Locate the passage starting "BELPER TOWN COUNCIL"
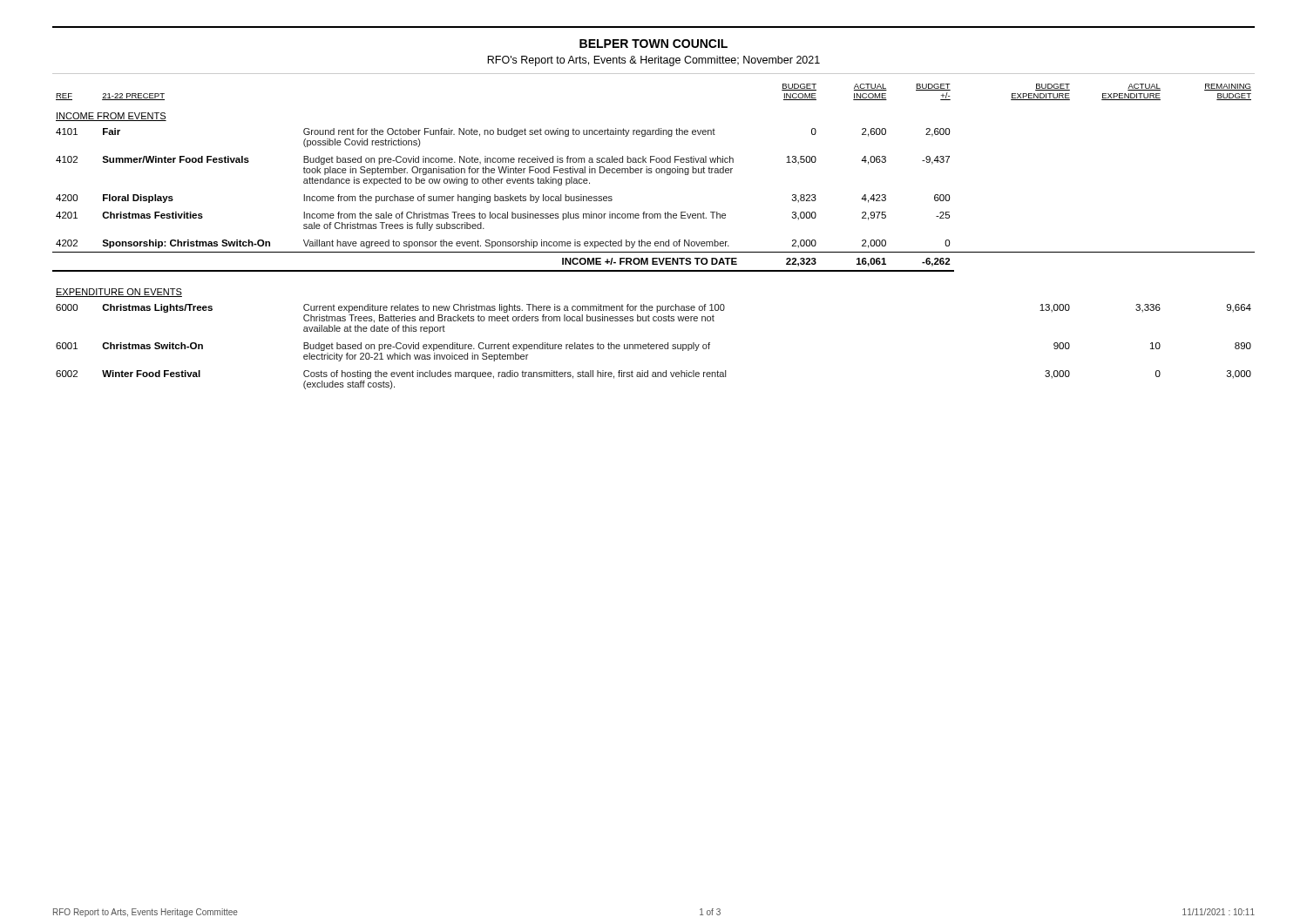1307x924 pixels. point(653,44)
